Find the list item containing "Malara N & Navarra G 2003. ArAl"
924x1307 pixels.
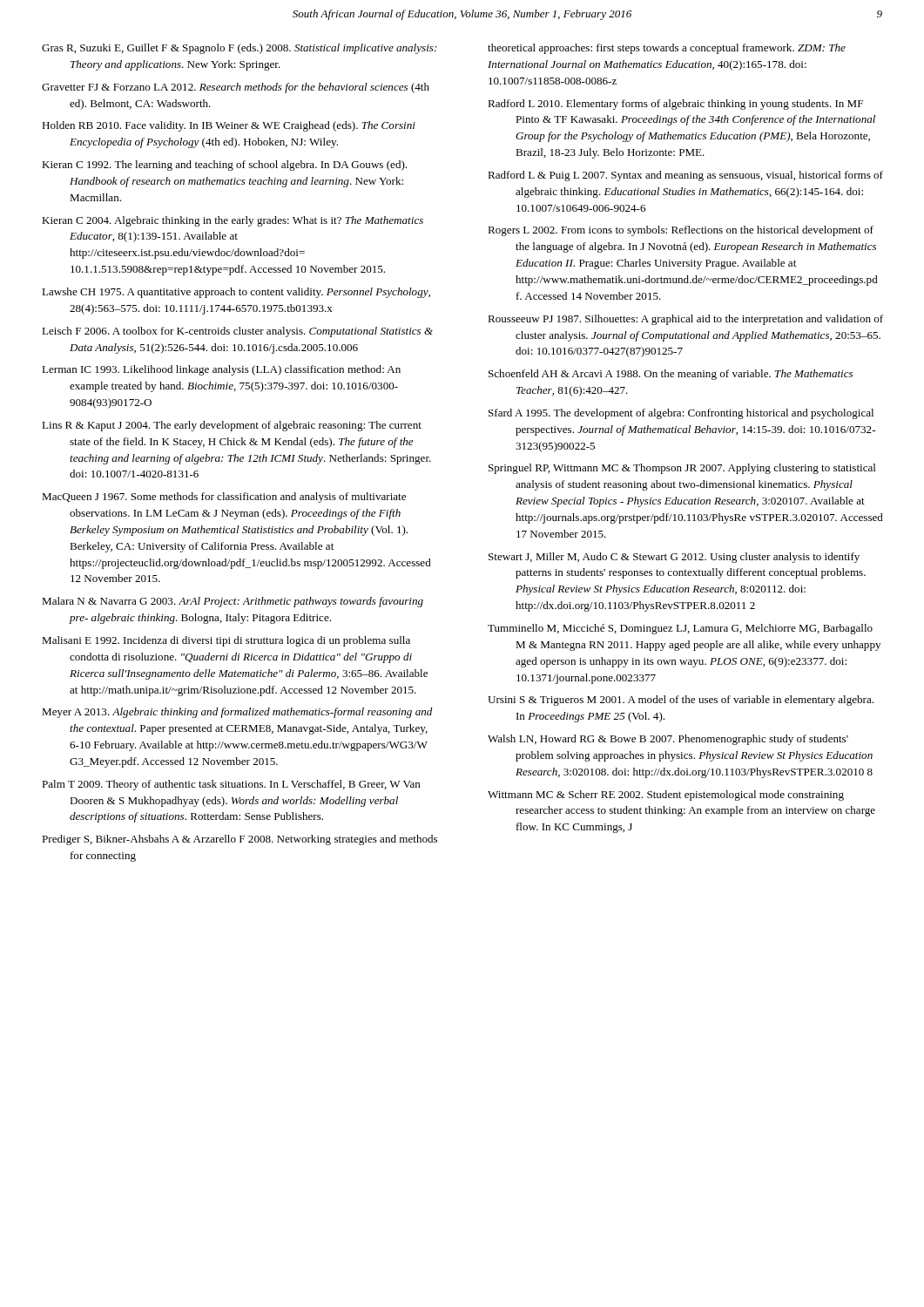coord(233,609)
